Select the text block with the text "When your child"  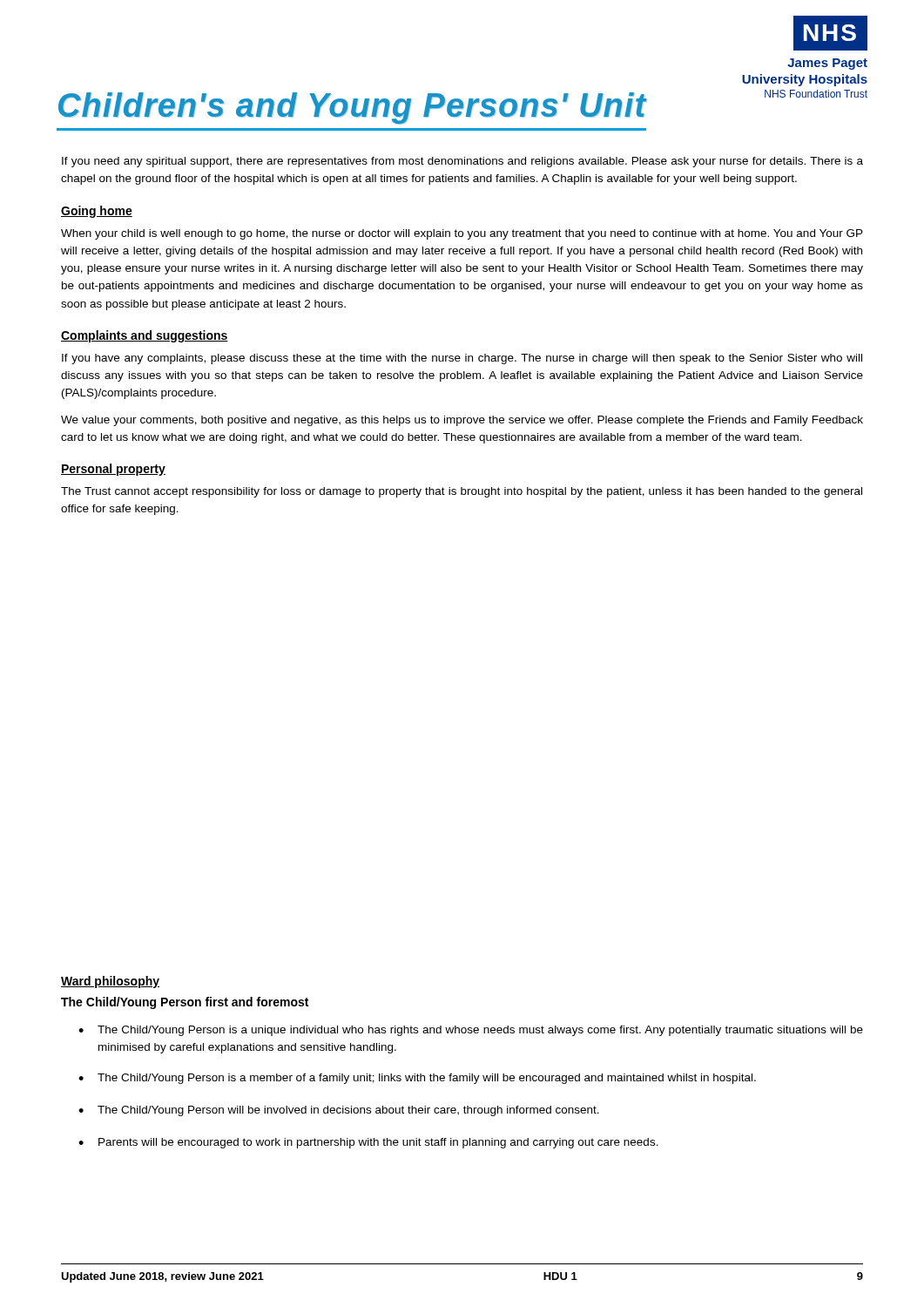(462, 268)
